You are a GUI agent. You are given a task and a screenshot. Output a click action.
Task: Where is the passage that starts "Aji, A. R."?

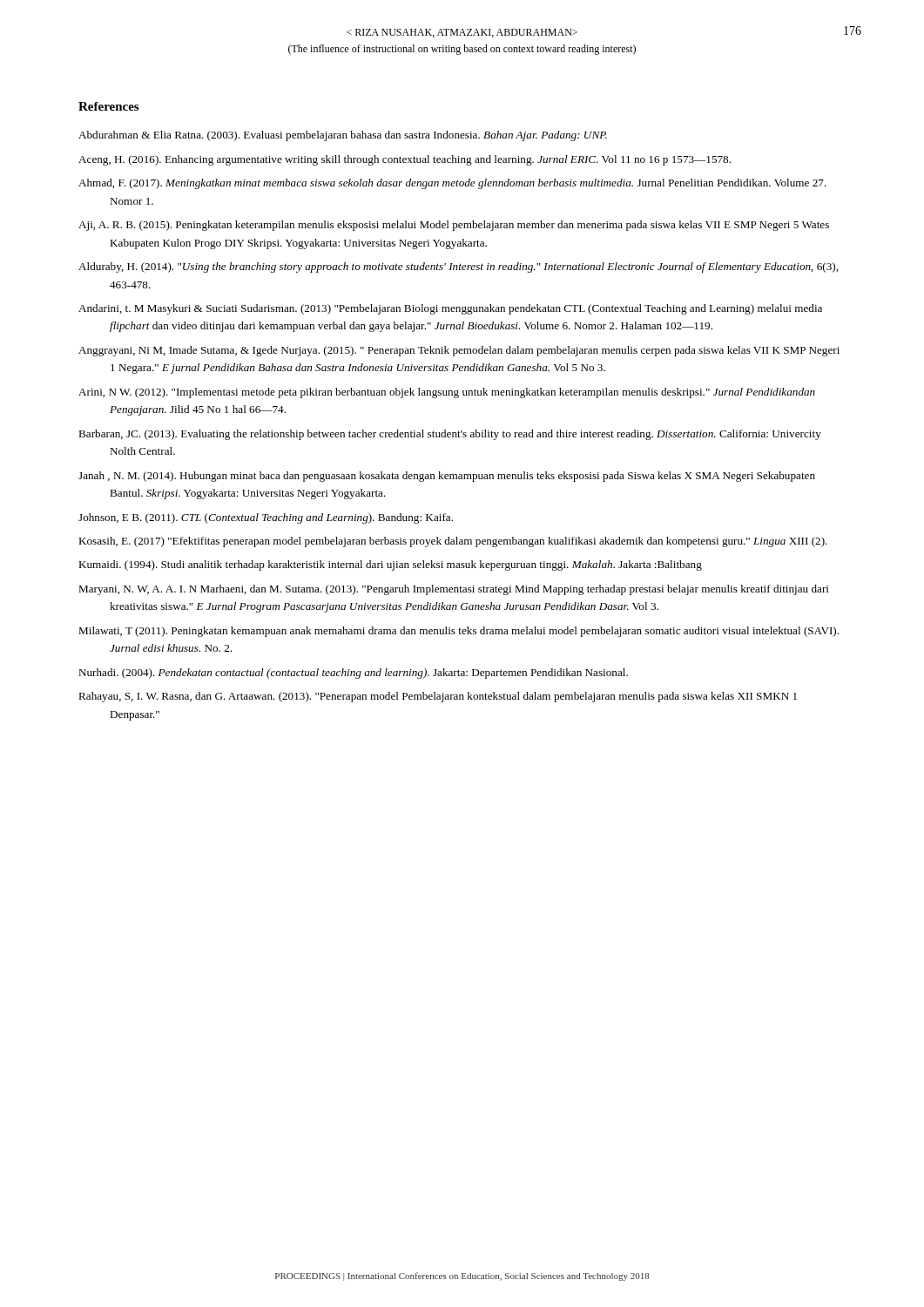tap(454, 233)
